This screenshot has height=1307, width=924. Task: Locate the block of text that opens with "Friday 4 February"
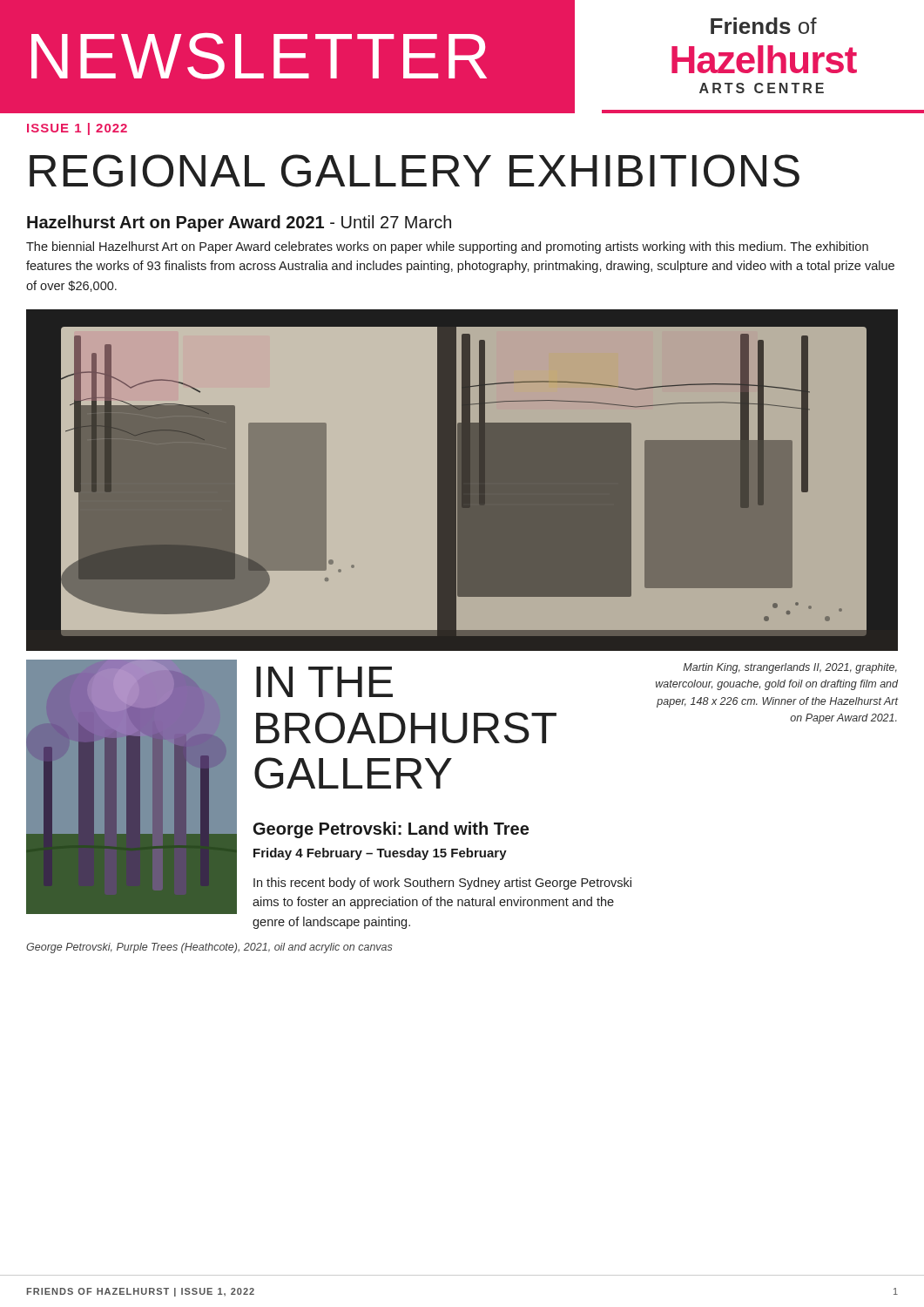(x=379, y=853)
